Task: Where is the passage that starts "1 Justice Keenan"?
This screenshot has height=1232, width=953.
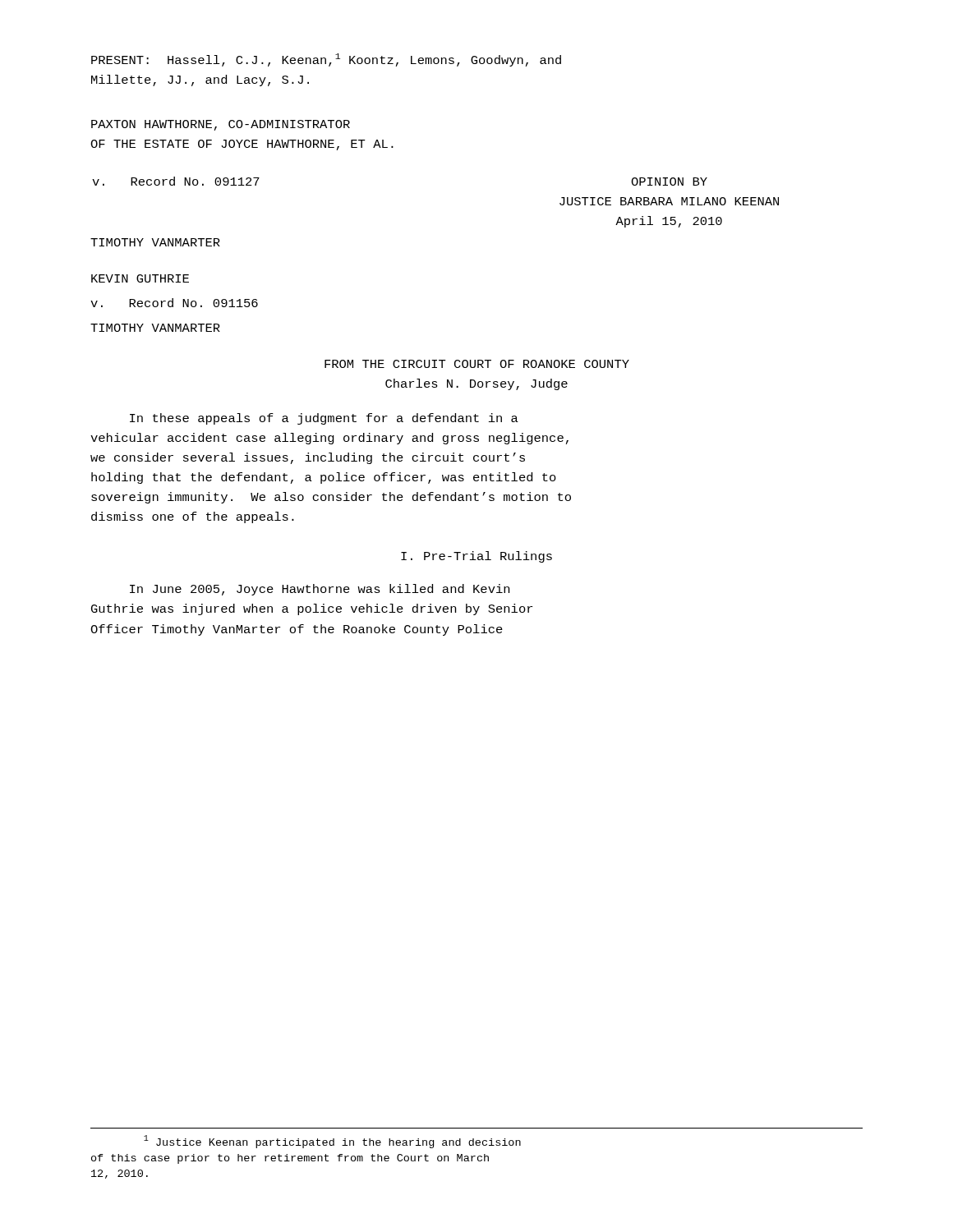Action: (x=476, y=1158)
